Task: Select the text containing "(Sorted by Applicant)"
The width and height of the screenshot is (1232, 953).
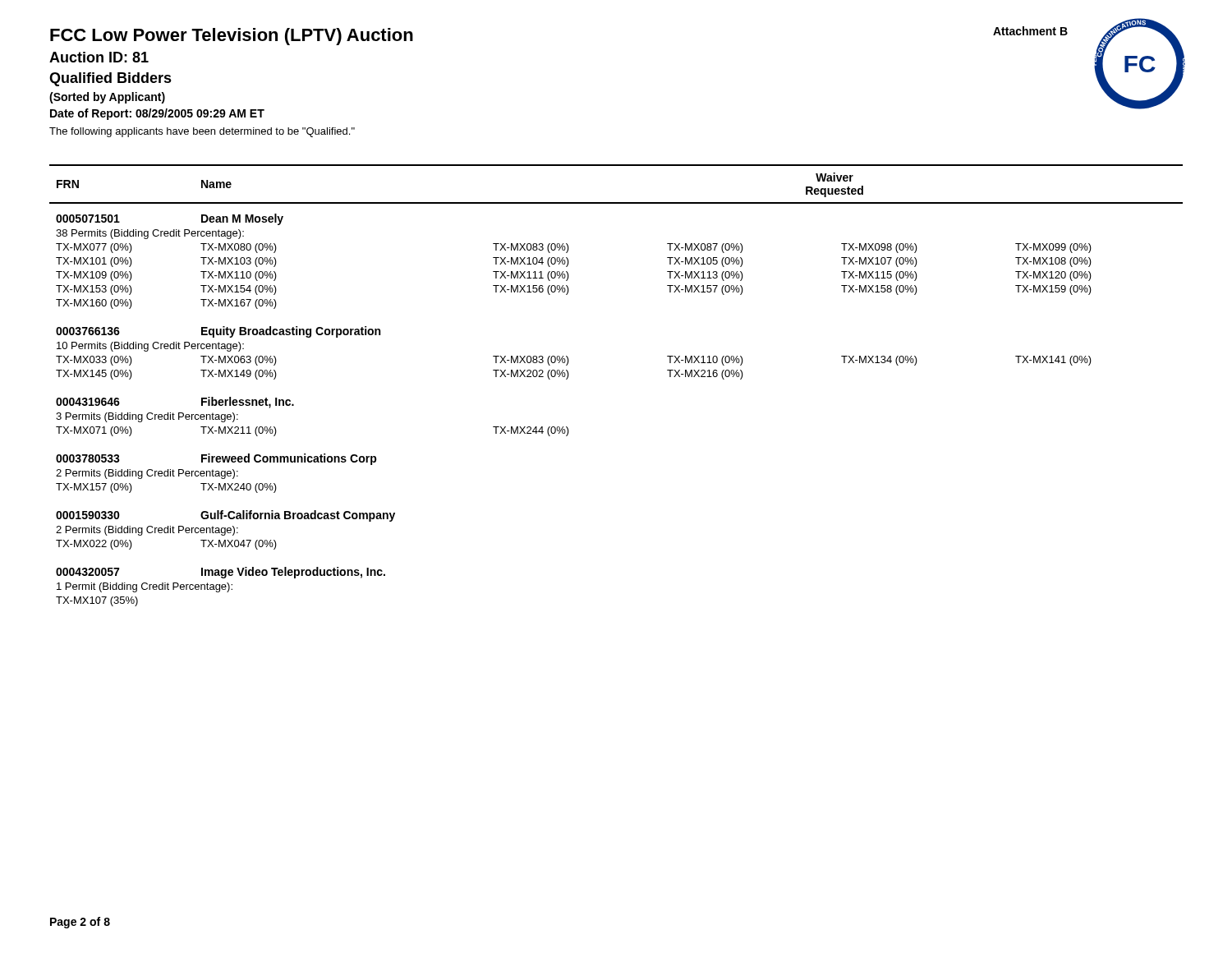Action: (x=107, y=97)
